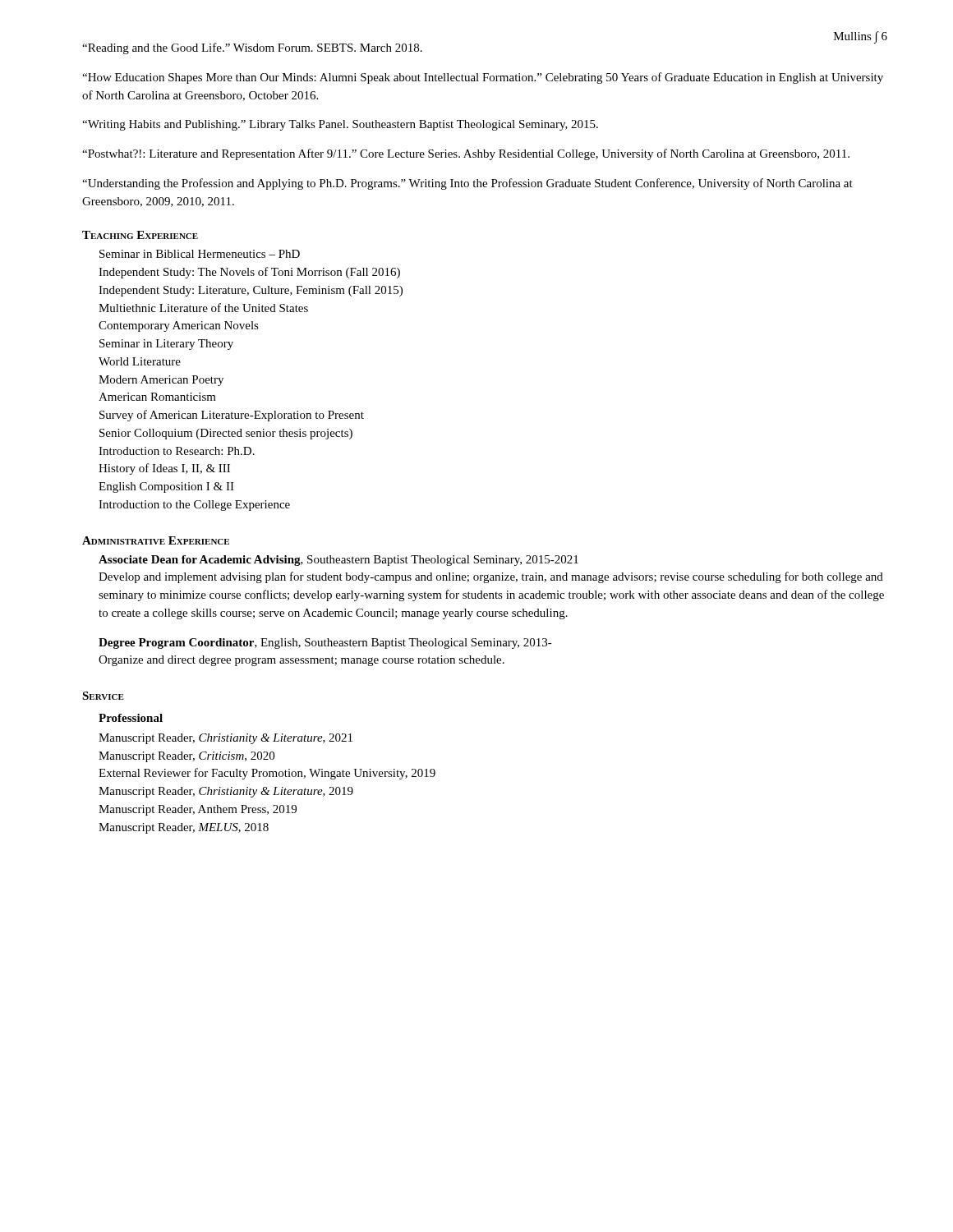
Task: Point to the block beginning "English Composition I &"
Action: (166, 486)
